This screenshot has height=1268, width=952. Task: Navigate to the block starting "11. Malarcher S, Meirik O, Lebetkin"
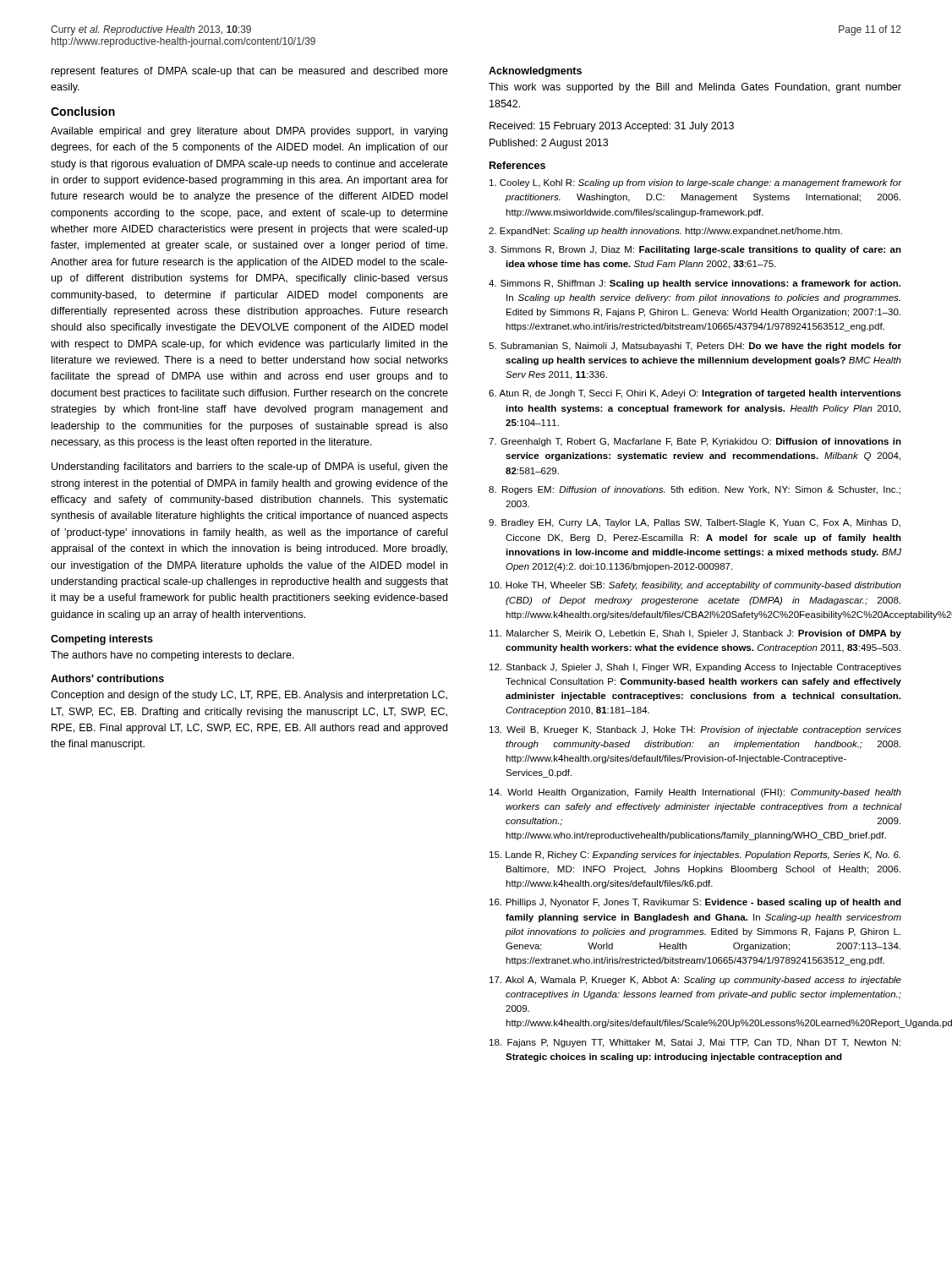pos(695,641)
